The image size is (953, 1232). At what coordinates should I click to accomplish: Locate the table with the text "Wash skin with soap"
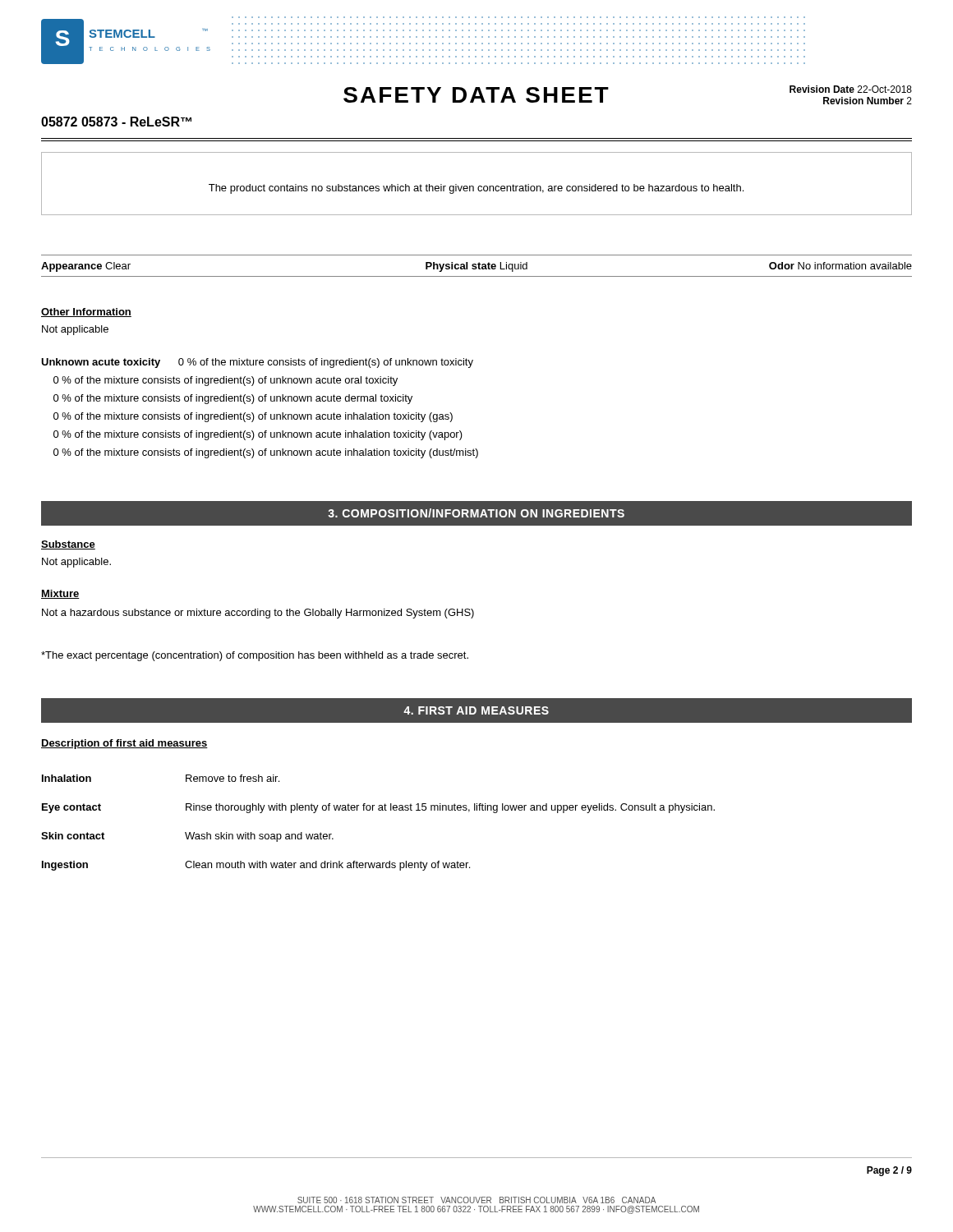(x=476, y=821)
